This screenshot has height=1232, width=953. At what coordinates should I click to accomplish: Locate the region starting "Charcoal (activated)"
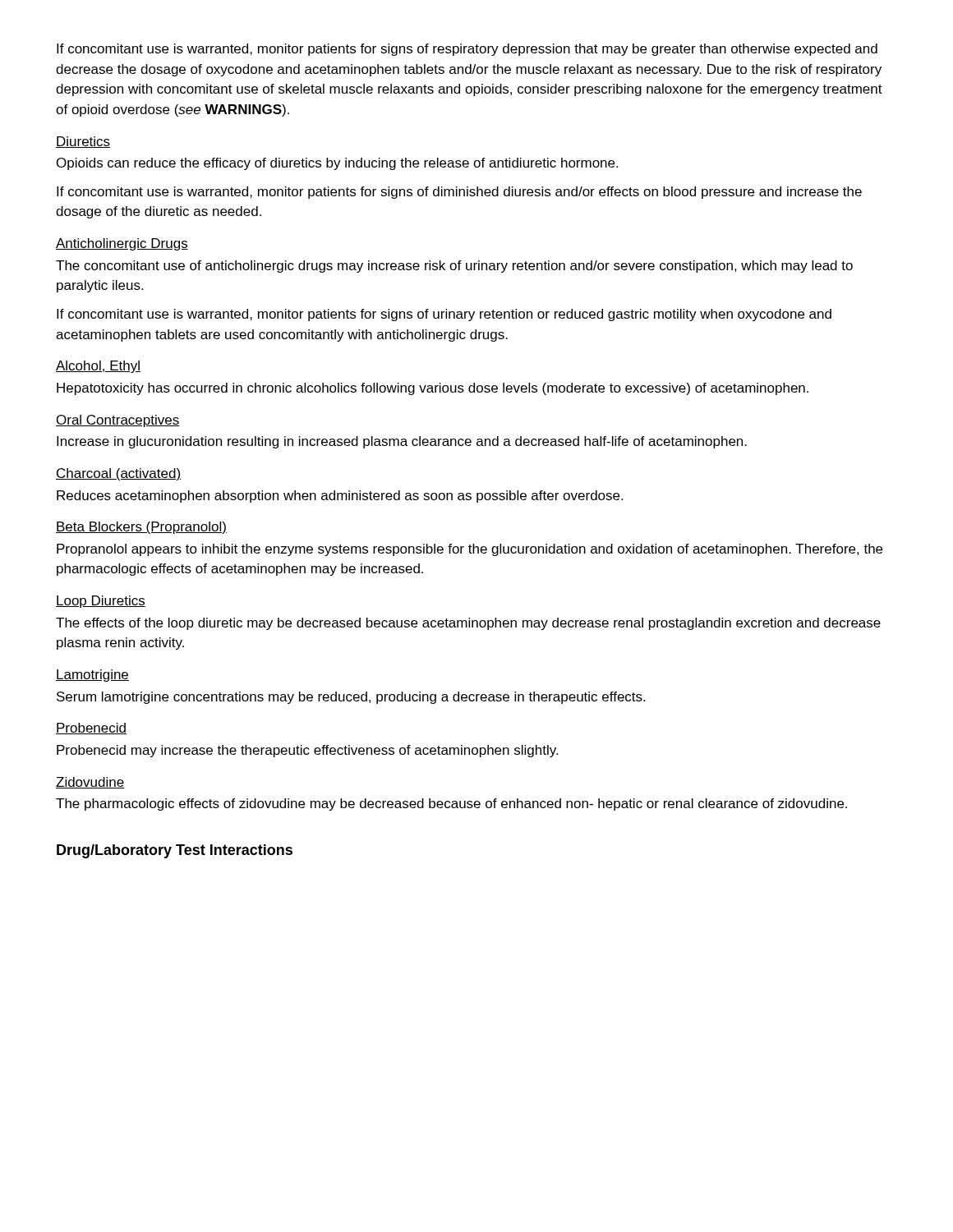point(118,474)
